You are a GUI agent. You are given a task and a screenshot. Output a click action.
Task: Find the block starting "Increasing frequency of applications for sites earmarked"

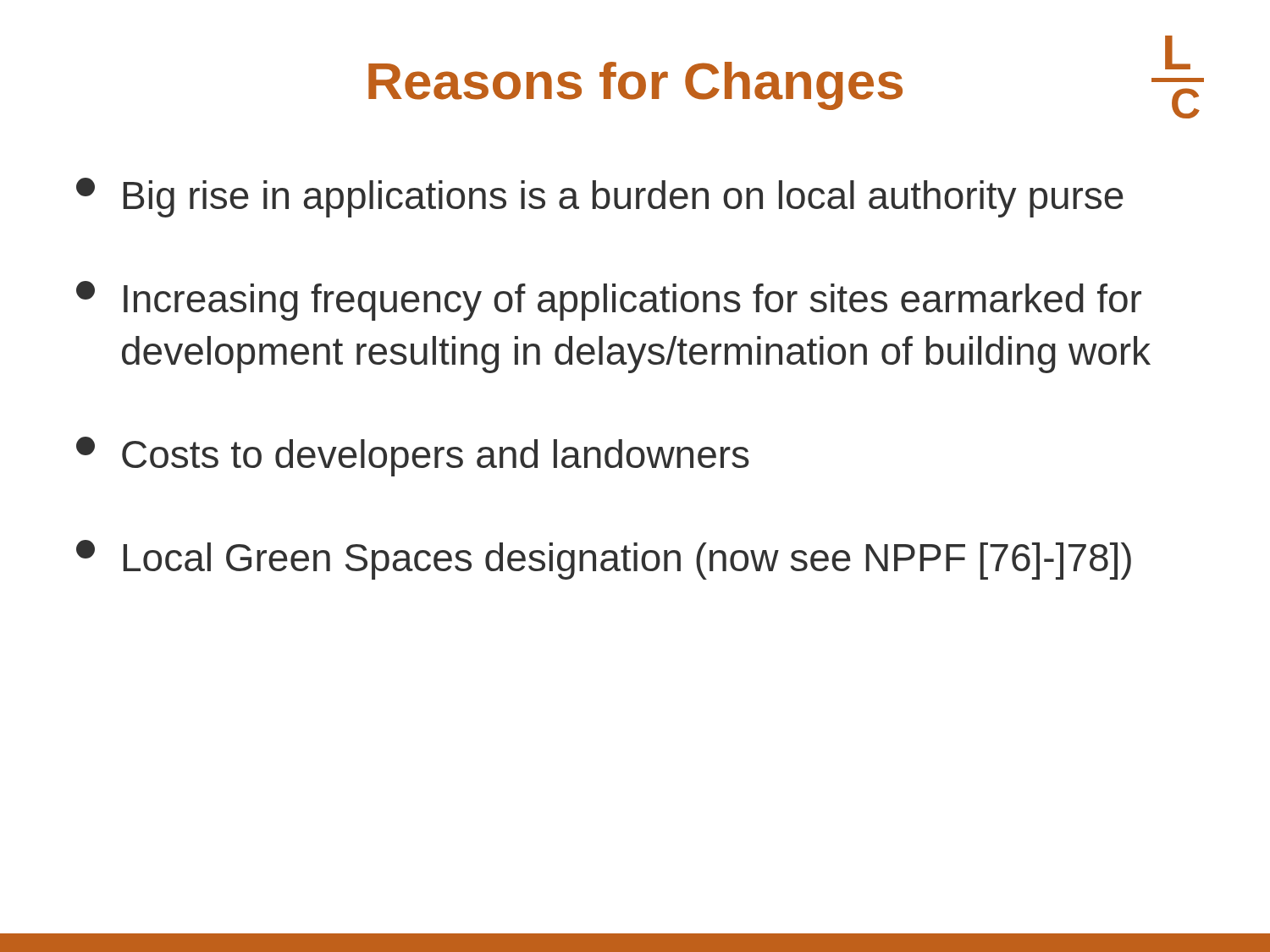point(627,325)
